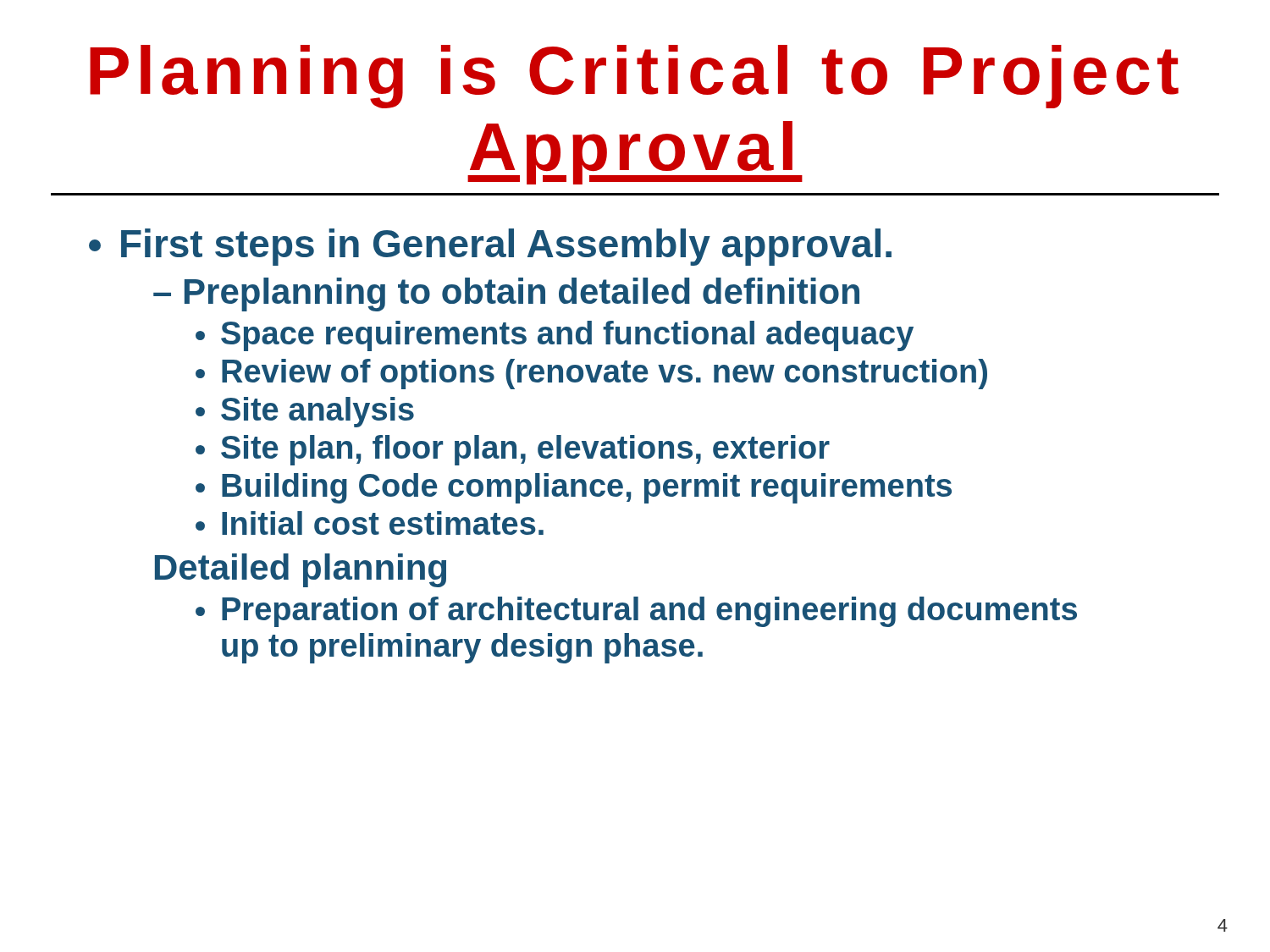The image size is (1270, 952).
Task: Locate the list item with the text "Review of options (renovate vs."
Action: (711, 372)
